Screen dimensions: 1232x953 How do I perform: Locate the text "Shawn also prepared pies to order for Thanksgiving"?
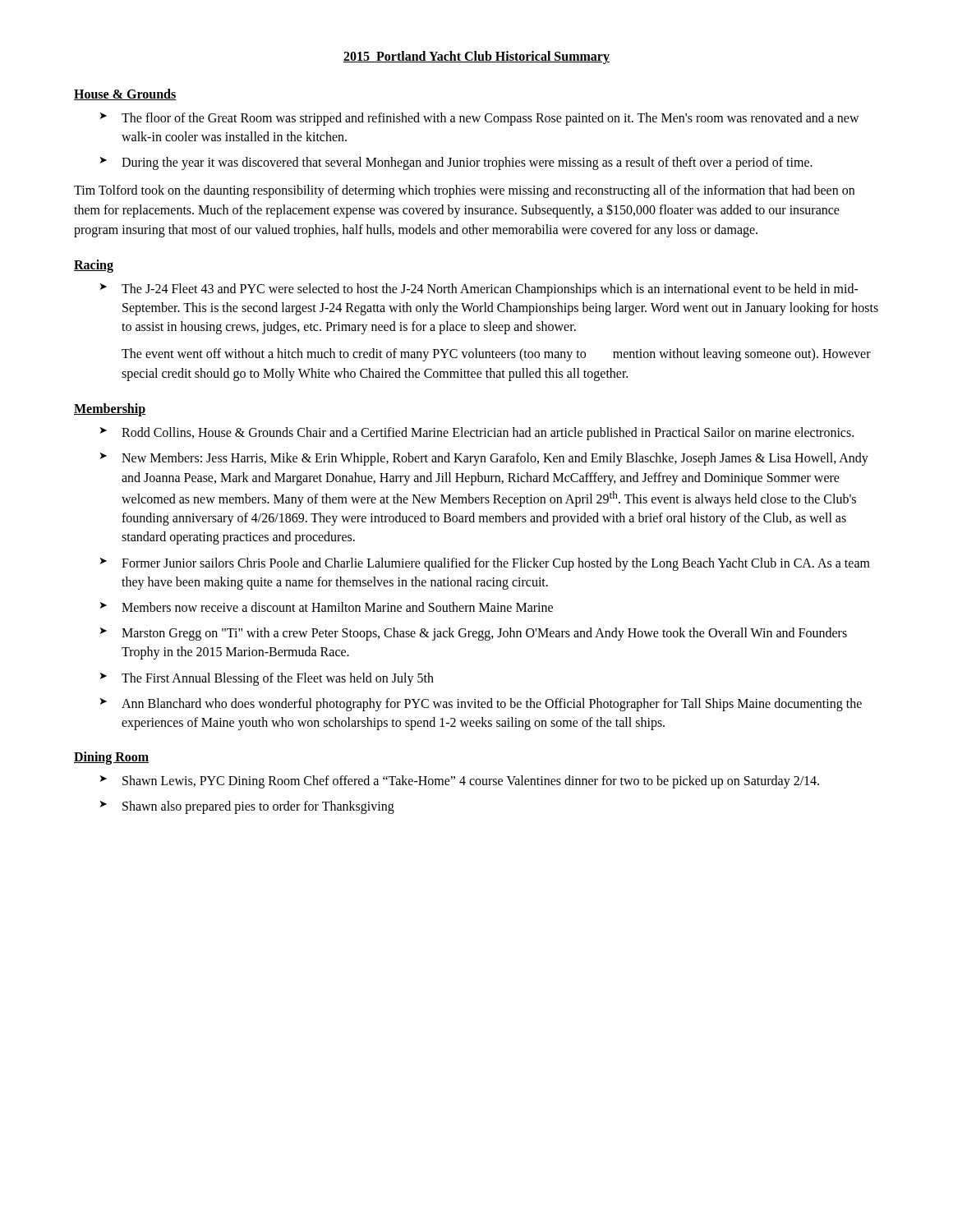[x=258, y=806]
